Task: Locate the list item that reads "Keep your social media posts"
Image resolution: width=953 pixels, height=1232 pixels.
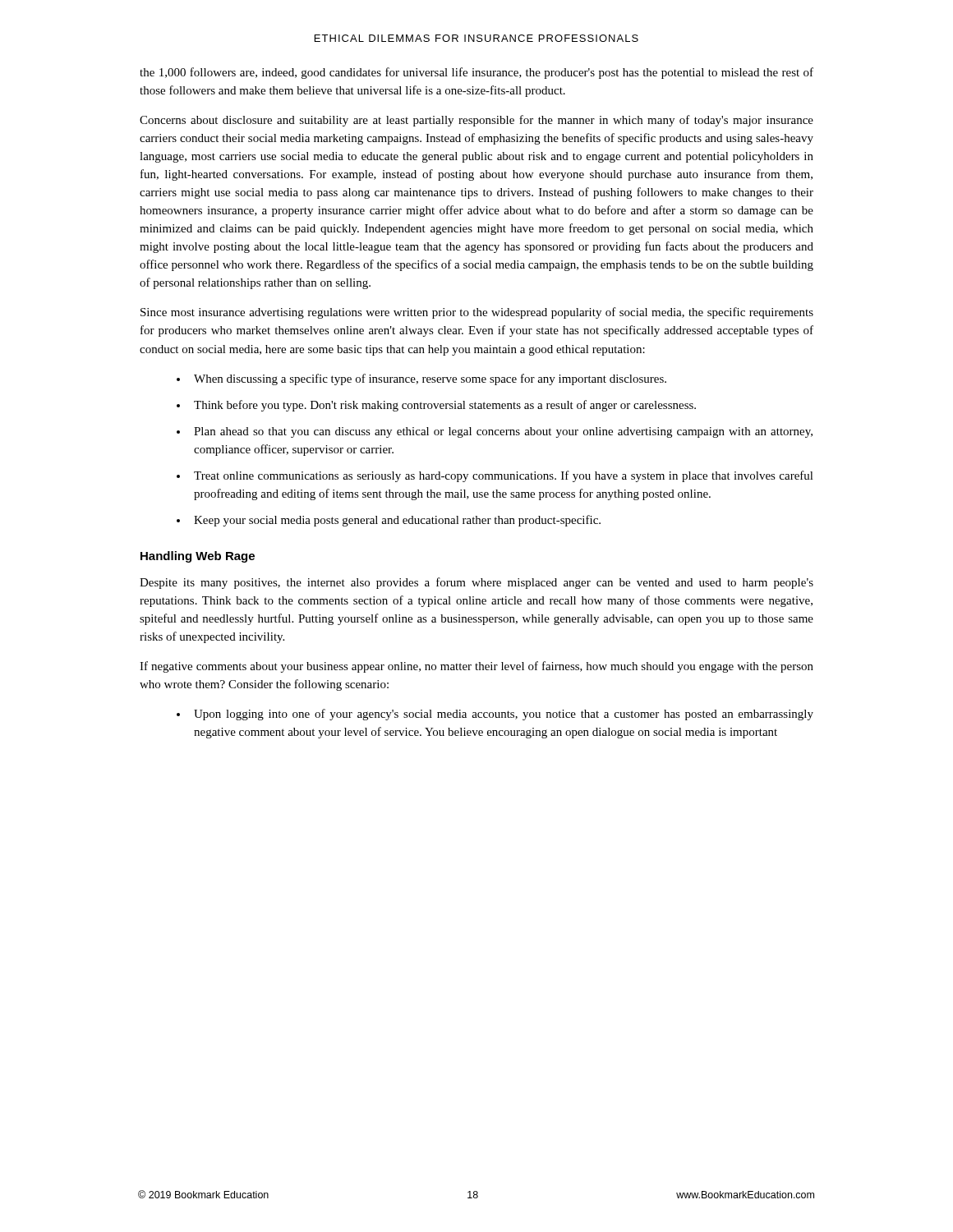Action: click(x=398, y=520)
